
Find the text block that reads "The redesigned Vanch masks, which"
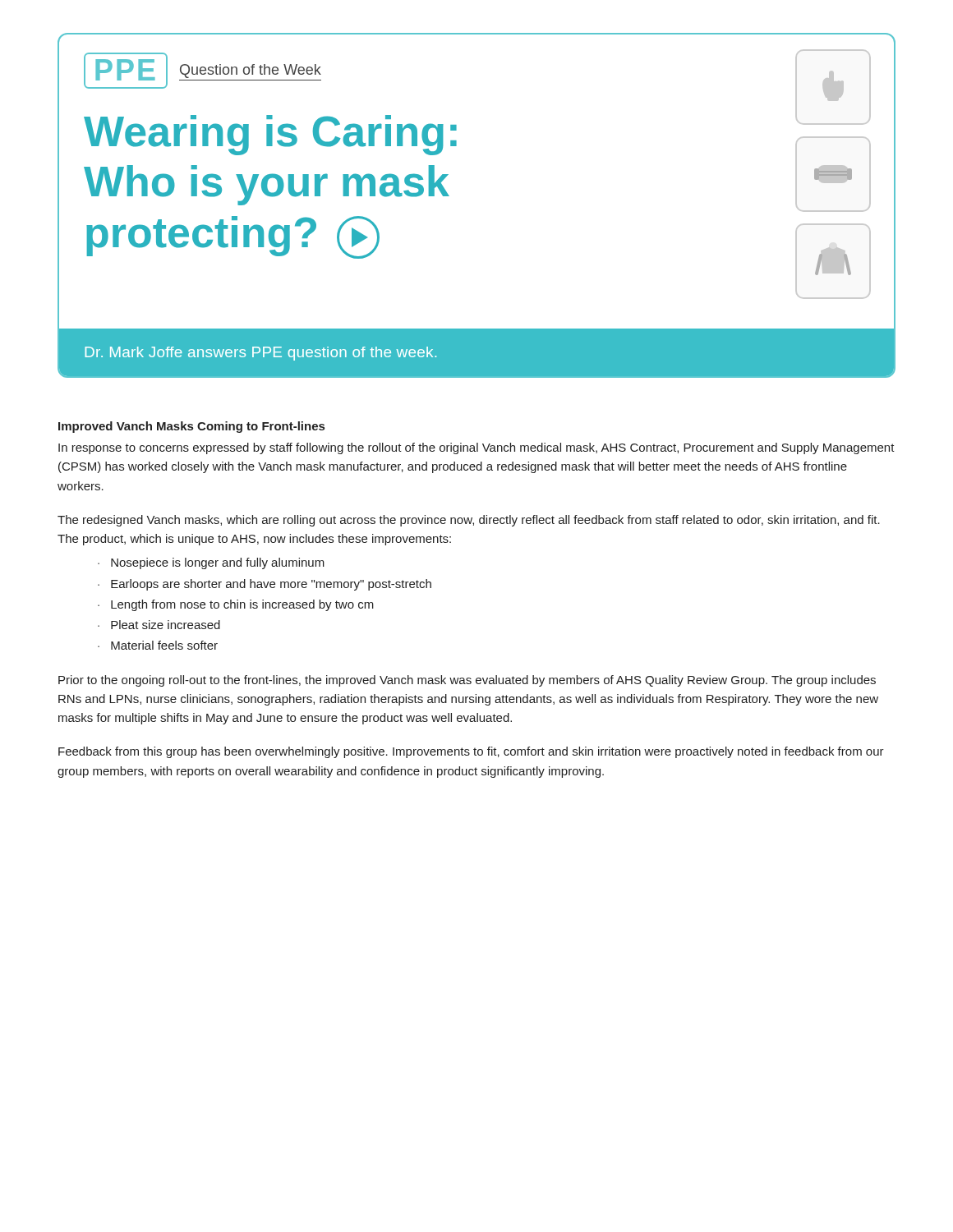coord(469,529)
